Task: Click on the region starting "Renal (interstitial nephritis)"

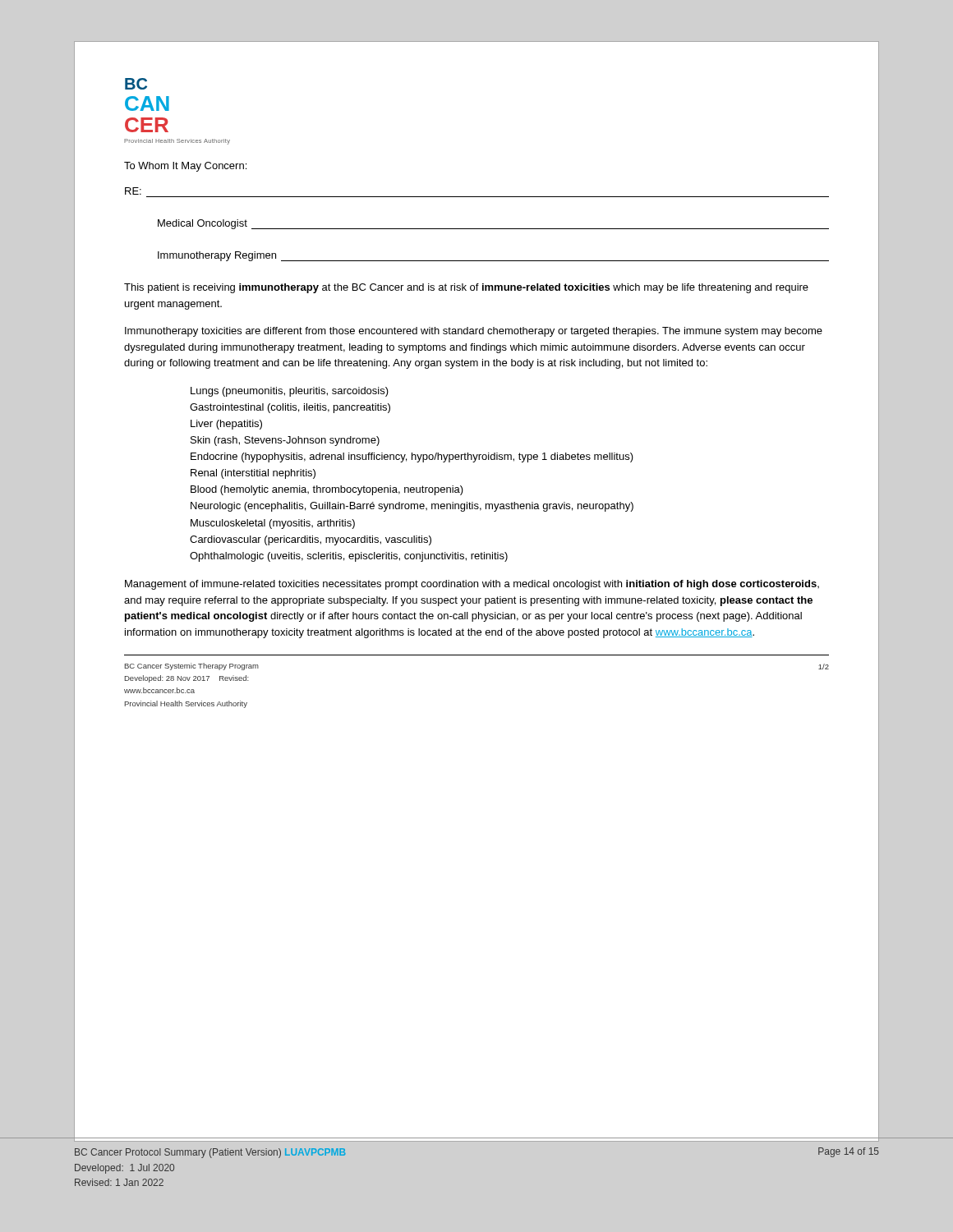Action: (253, 473)
